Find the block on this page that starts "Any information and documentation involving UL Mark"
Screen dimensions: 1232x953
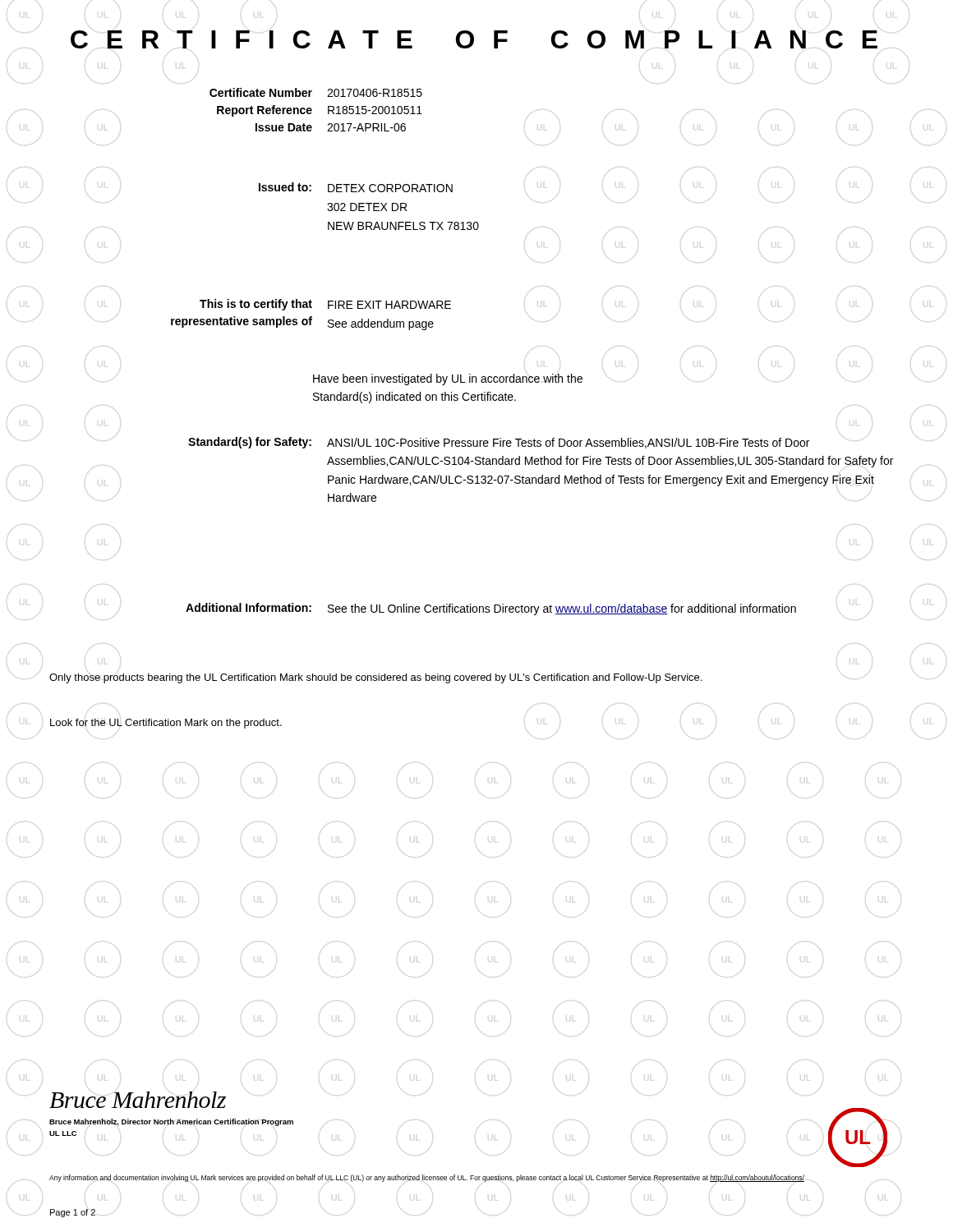point(427,1178)
